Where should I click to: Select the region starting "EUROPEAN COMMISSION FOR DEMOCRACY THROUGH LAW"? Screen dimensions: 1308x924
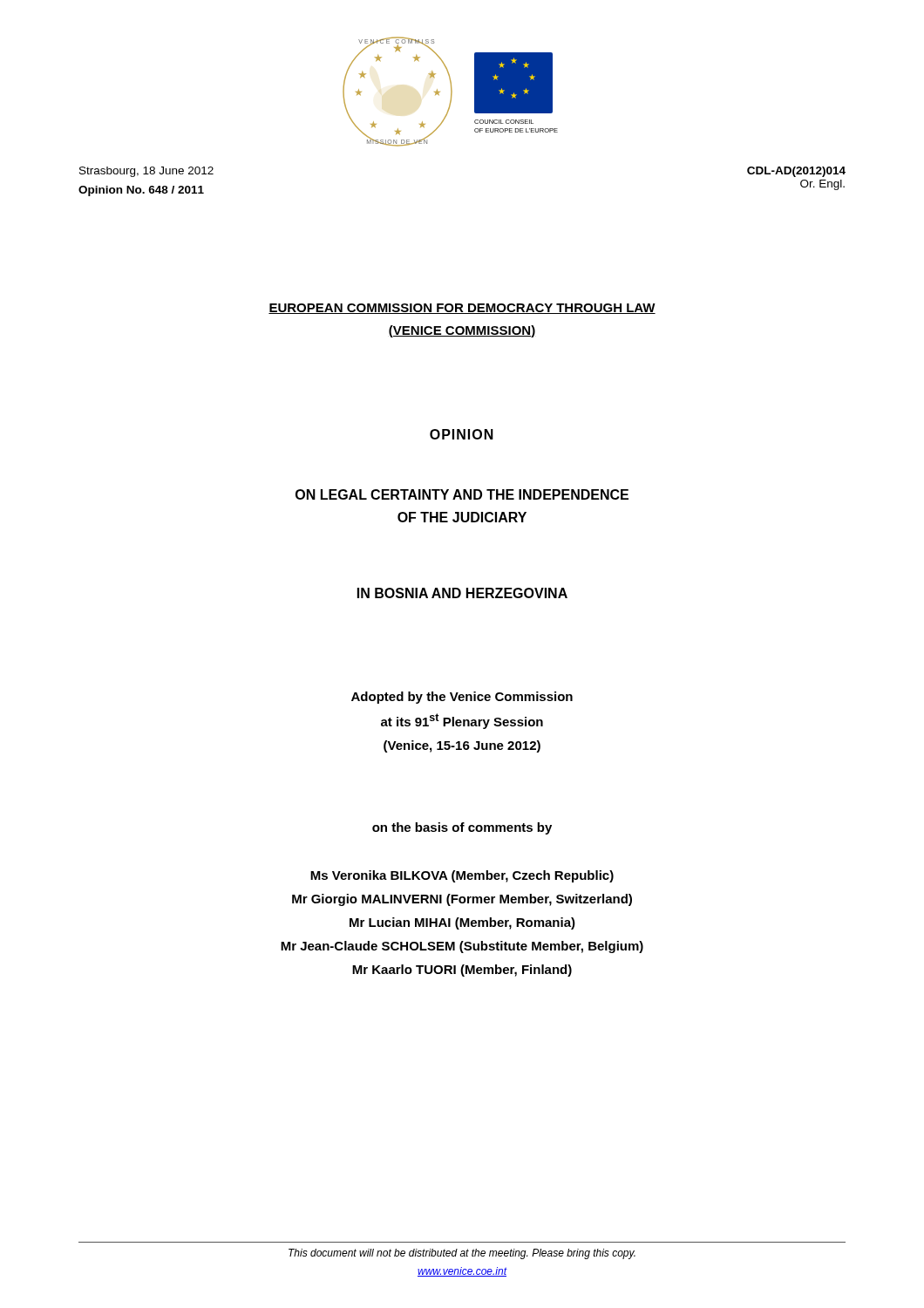tap(462, 318)
